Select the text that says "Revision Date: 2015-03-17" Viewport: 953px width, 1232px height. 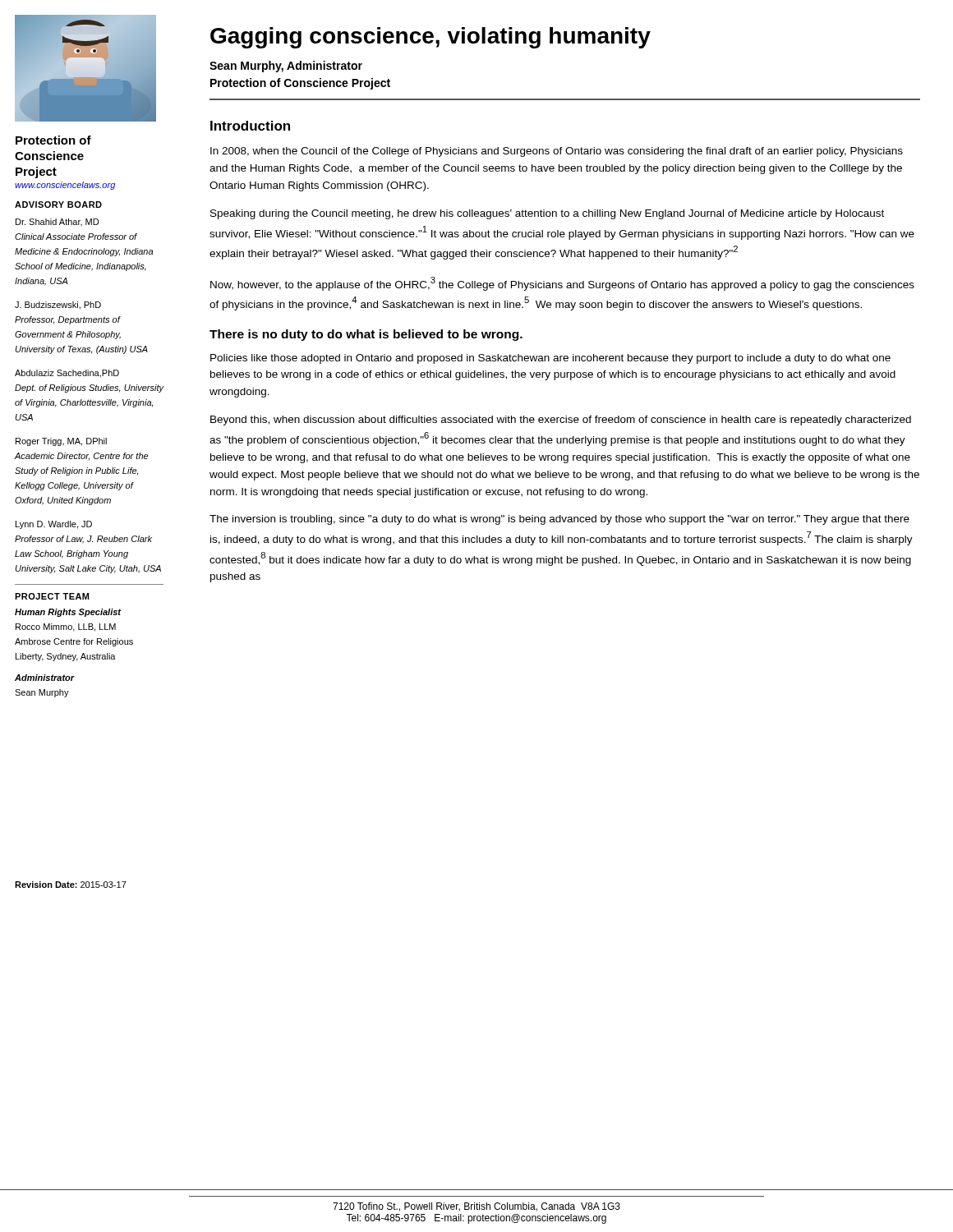[71, 885]
